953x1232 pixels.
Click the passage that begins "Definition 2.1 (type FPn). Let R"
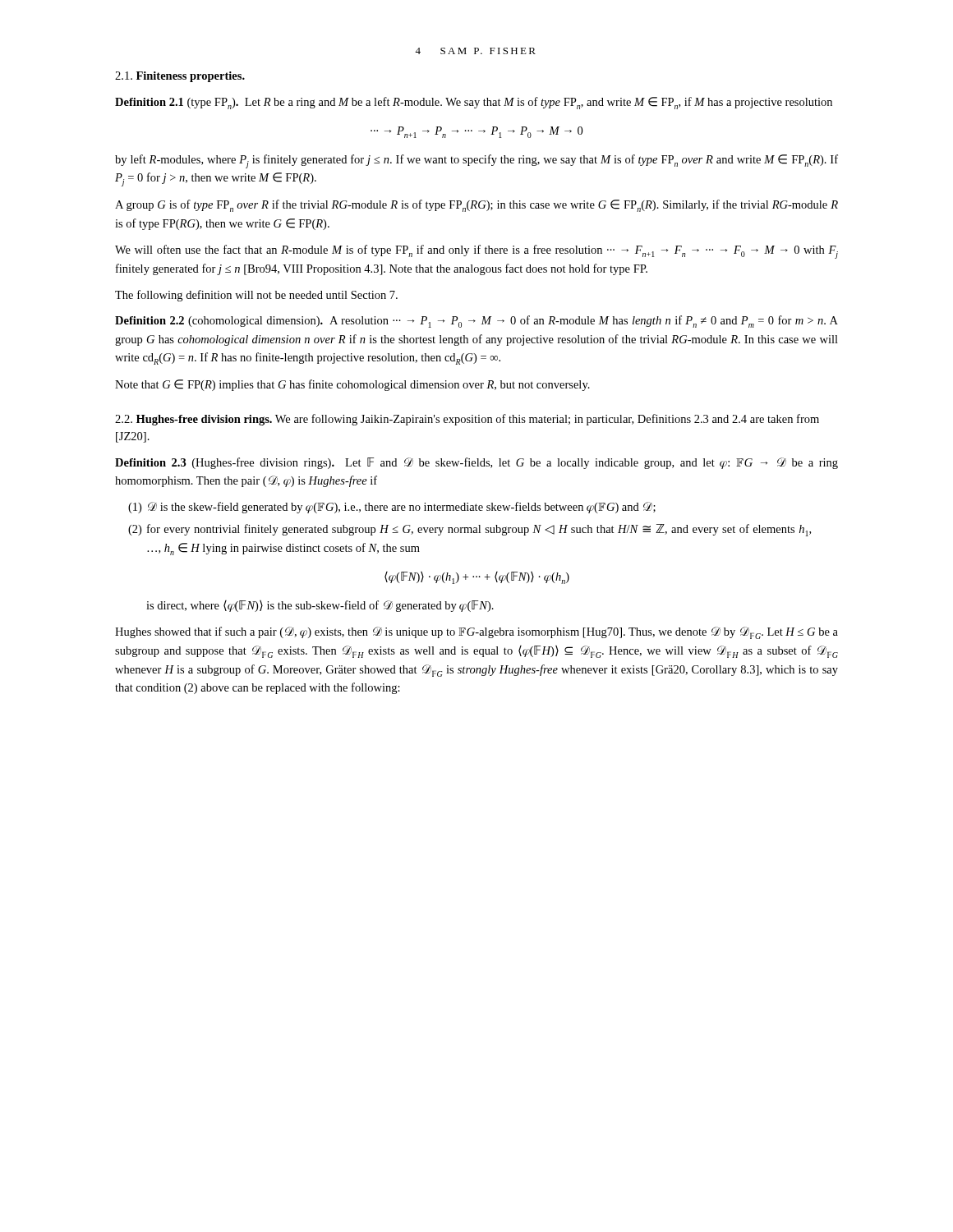click(x=474, y=103)
